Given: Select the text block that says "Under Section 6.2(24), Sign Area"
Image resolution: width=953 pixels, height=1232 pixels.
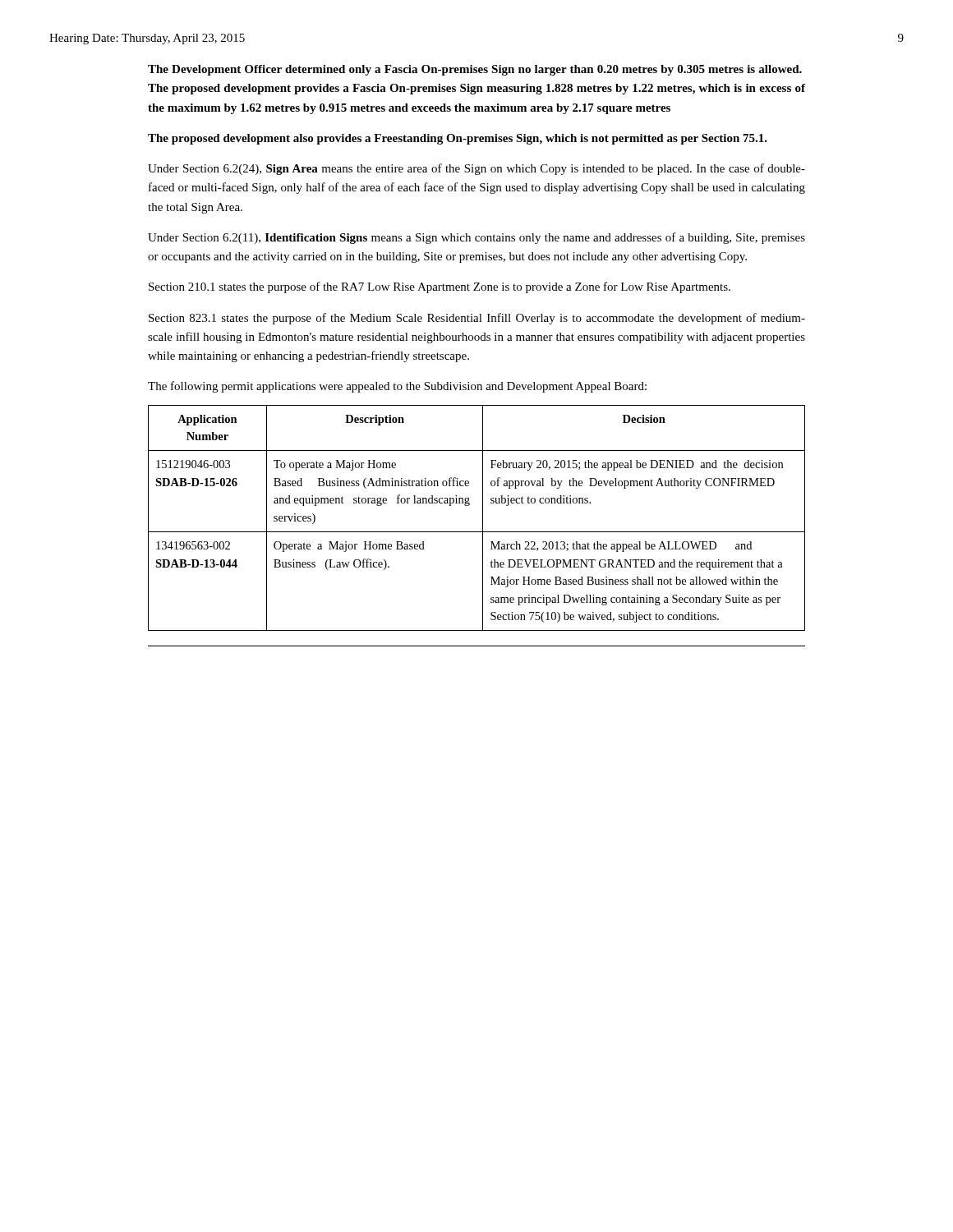Looking at the screenshot, I should (476, 187).
